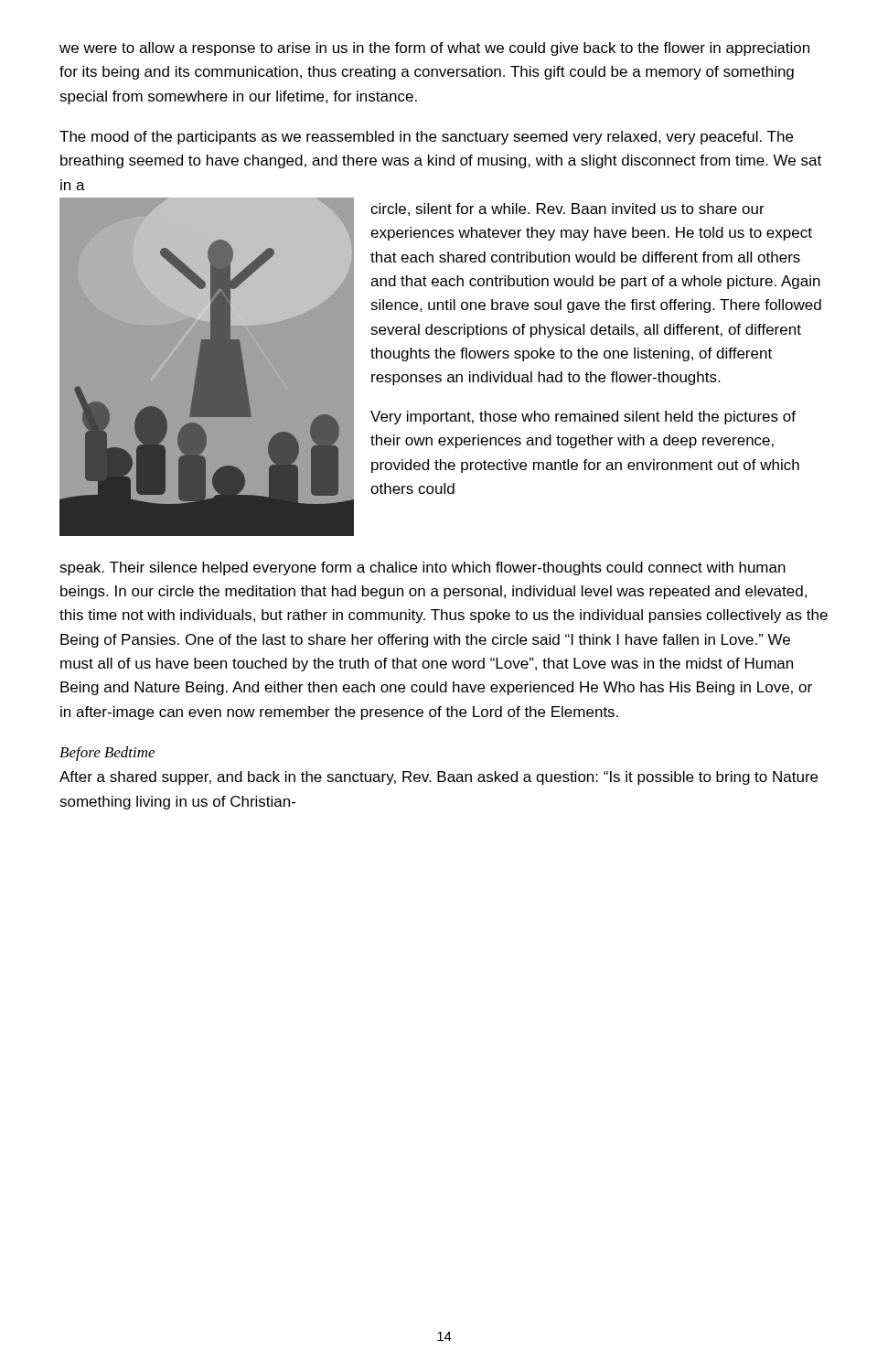This screenshot has width=888, height=1372.
Task: Click on the region starting "speak. Their silence"
Action: [x=444, y=639]
